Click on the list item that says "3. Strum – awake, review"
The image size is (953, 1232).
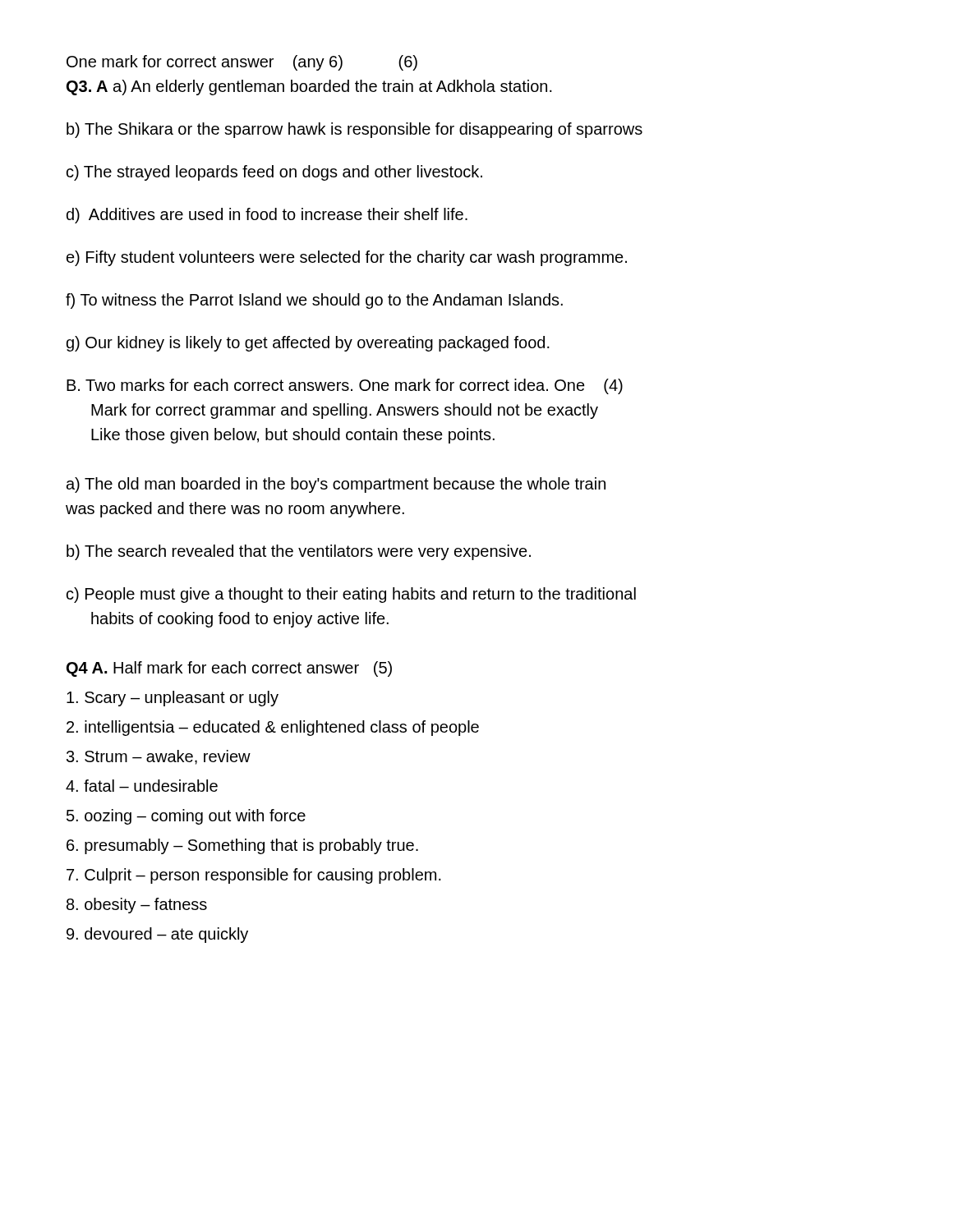click(158, 756)
